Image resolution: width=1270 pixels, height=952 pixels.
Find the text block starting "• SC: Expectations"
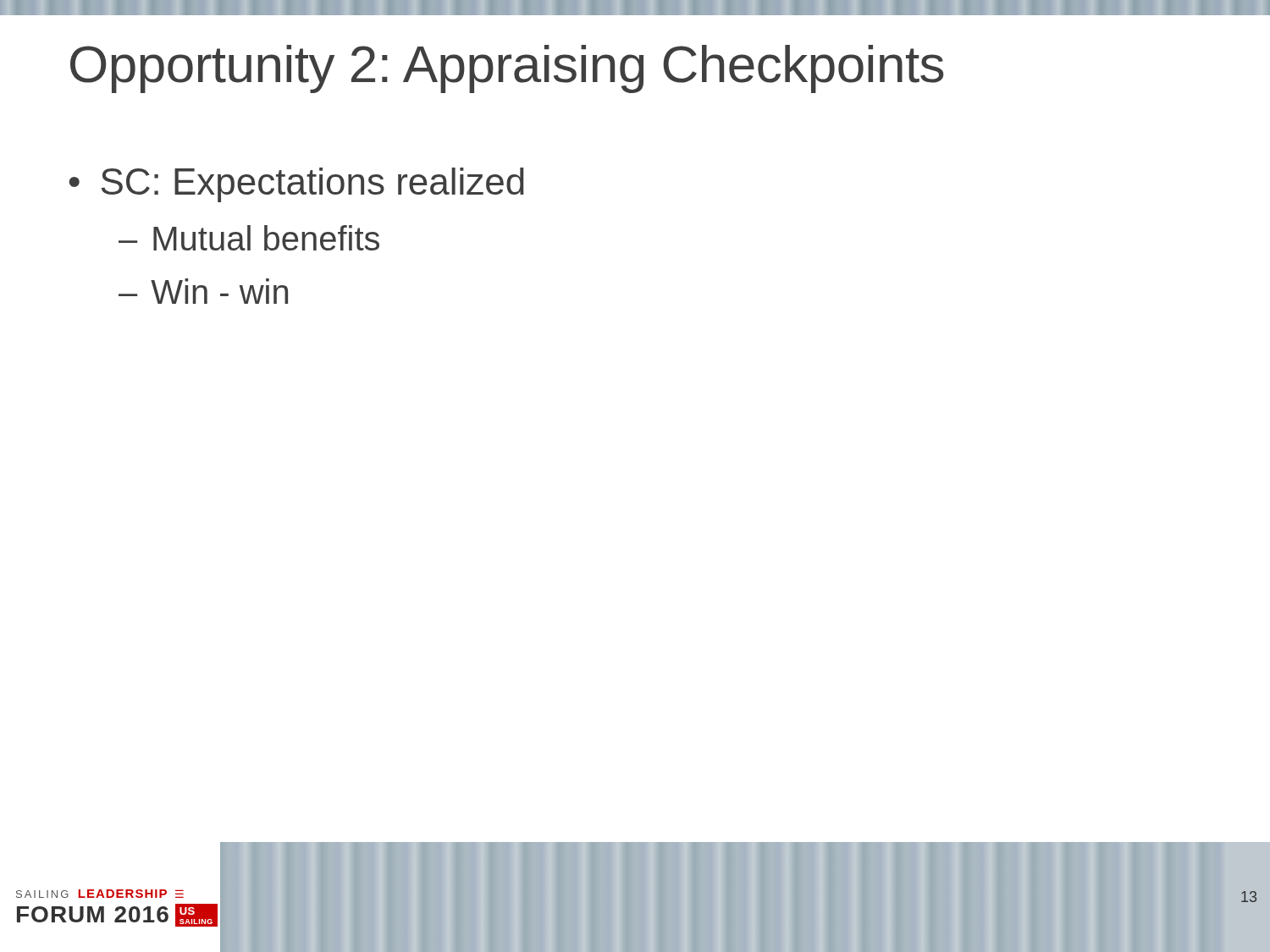click(297, 182)
